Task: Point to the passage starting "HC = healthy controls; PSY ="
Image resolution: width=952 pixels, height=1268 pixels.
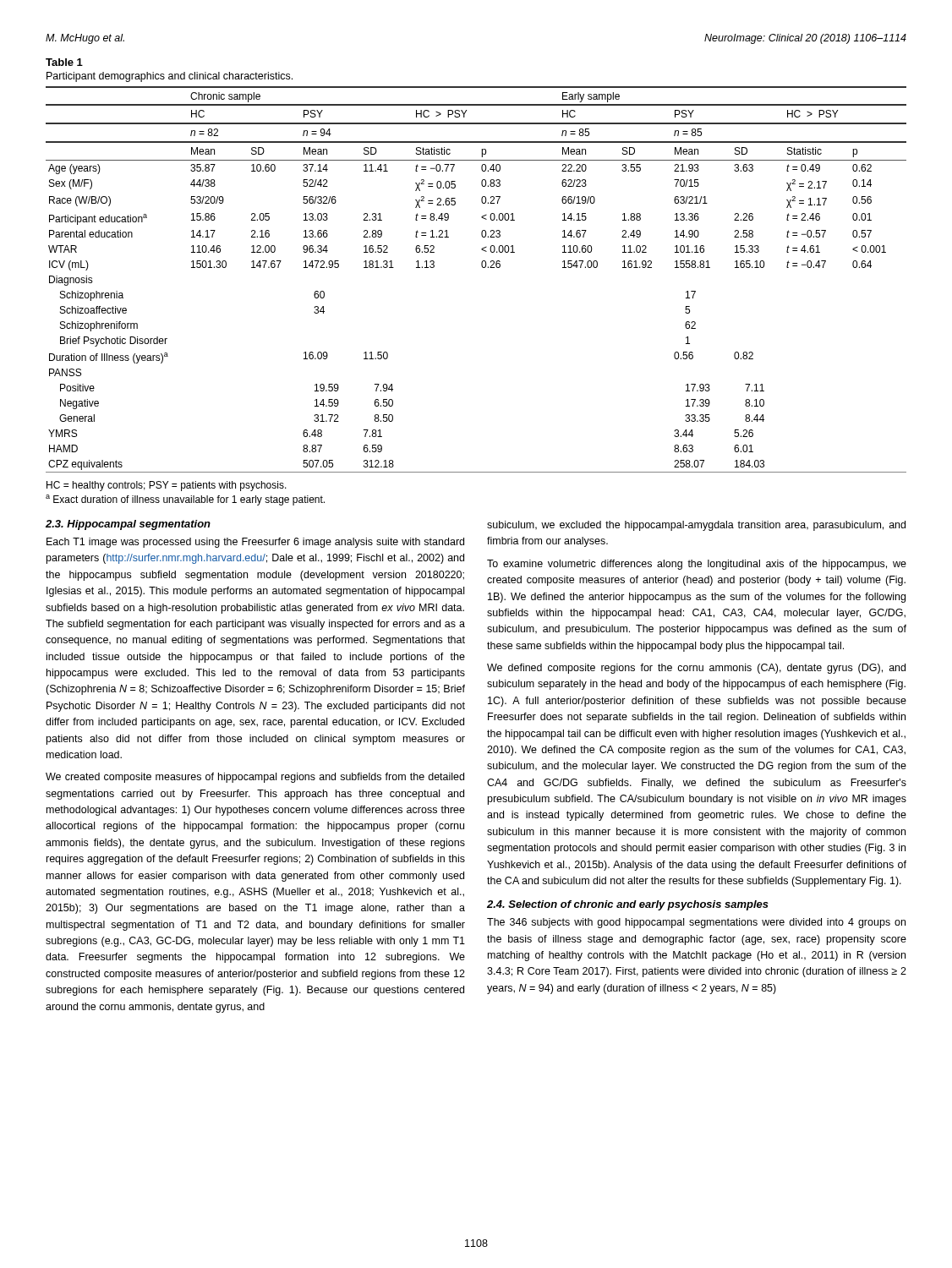Action: click(166, 485)
